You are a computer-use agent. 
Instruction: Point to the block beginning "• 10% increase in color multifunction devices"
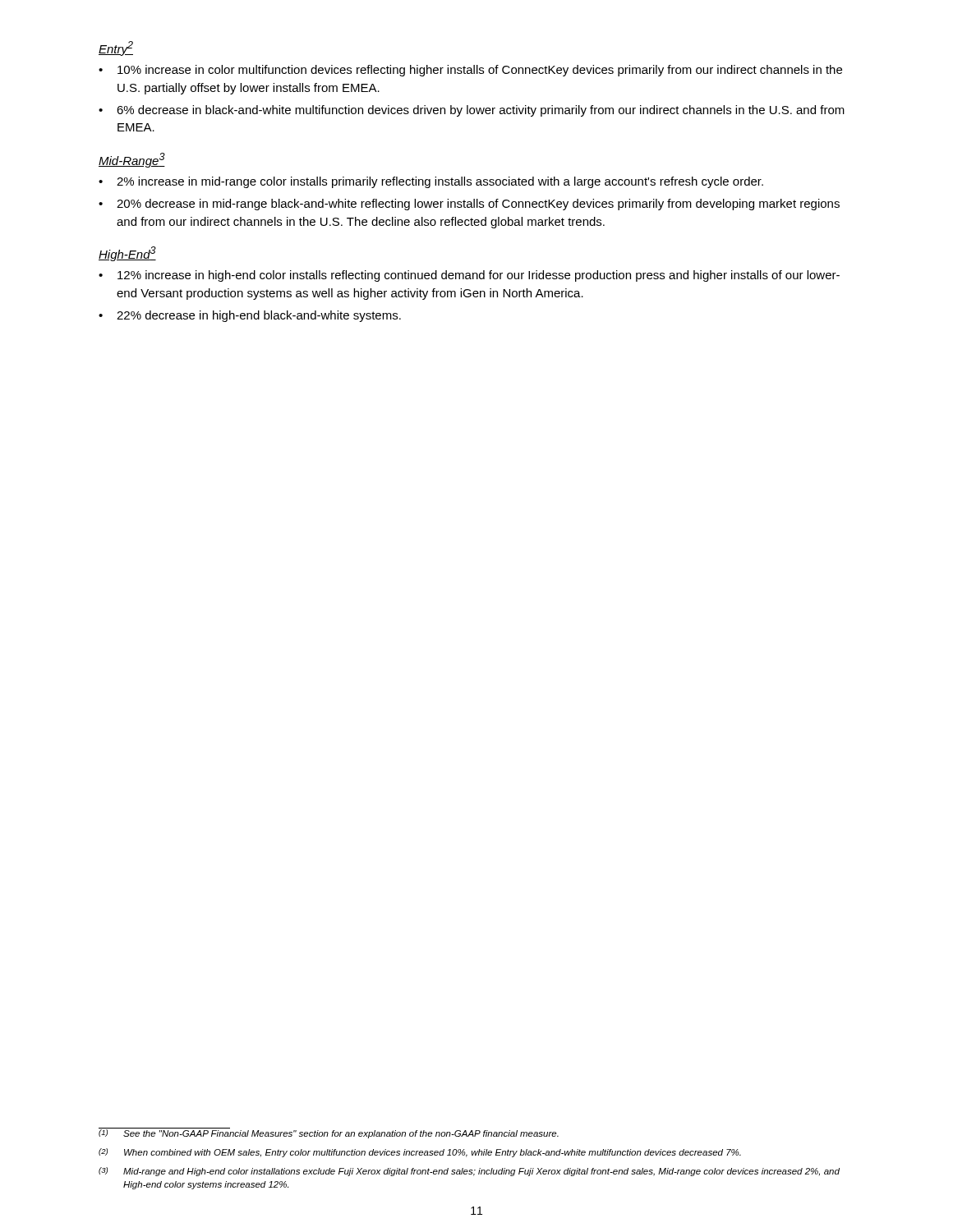pos(476,79)
